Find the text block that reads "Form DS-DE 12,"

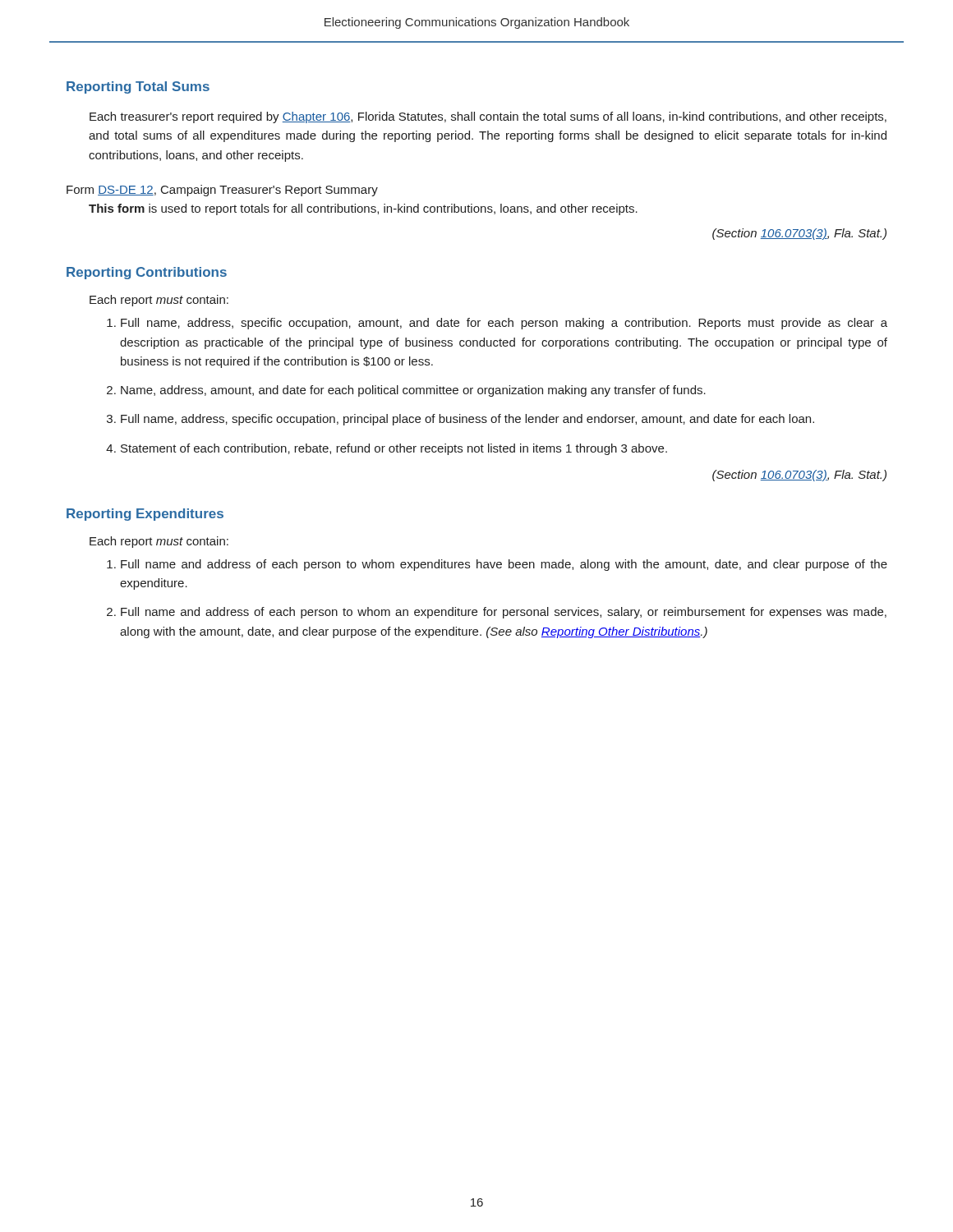476,211
